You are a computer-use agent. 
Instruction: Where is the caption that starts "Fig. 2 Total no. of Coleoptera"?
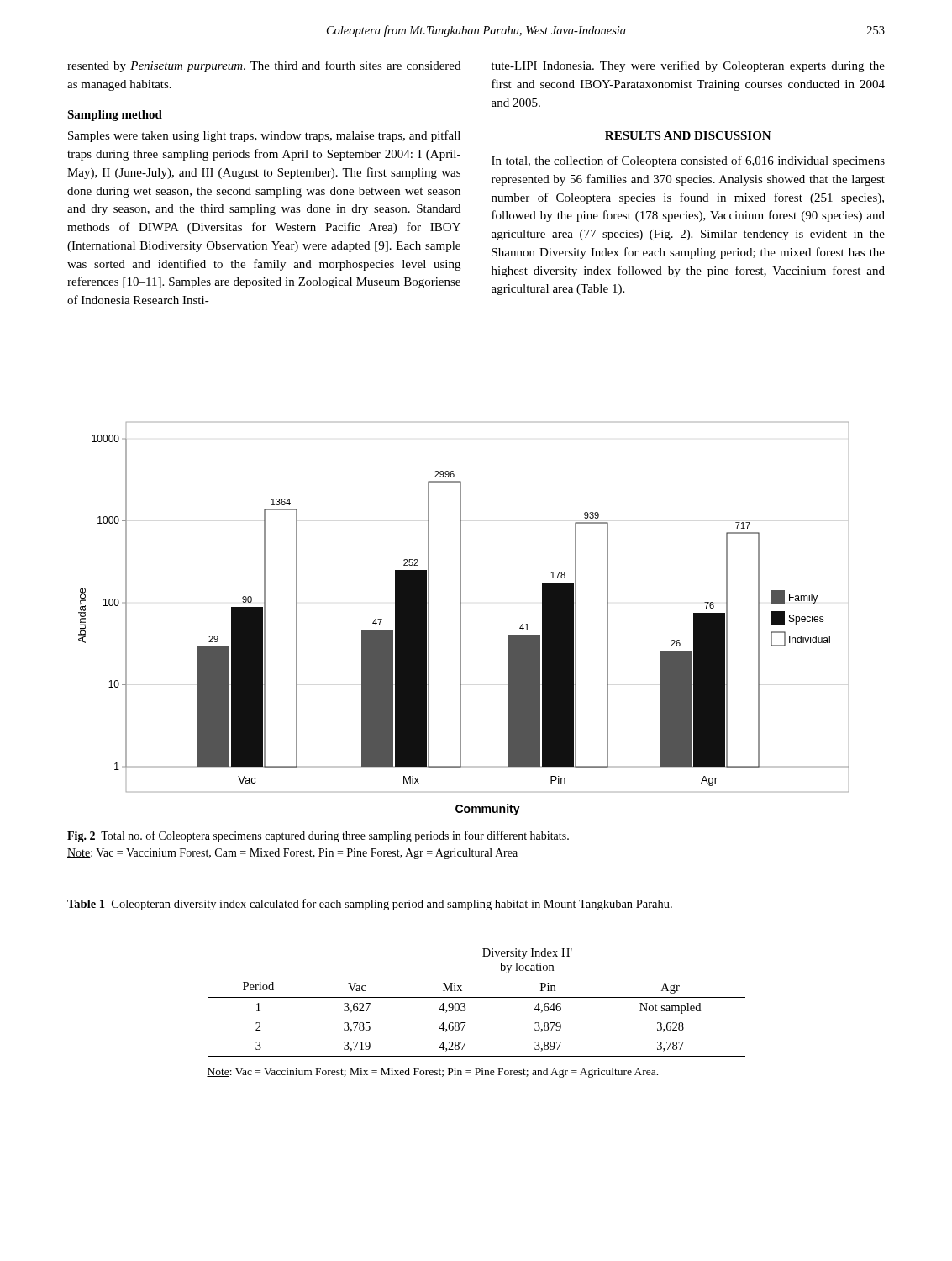point(318,845)
